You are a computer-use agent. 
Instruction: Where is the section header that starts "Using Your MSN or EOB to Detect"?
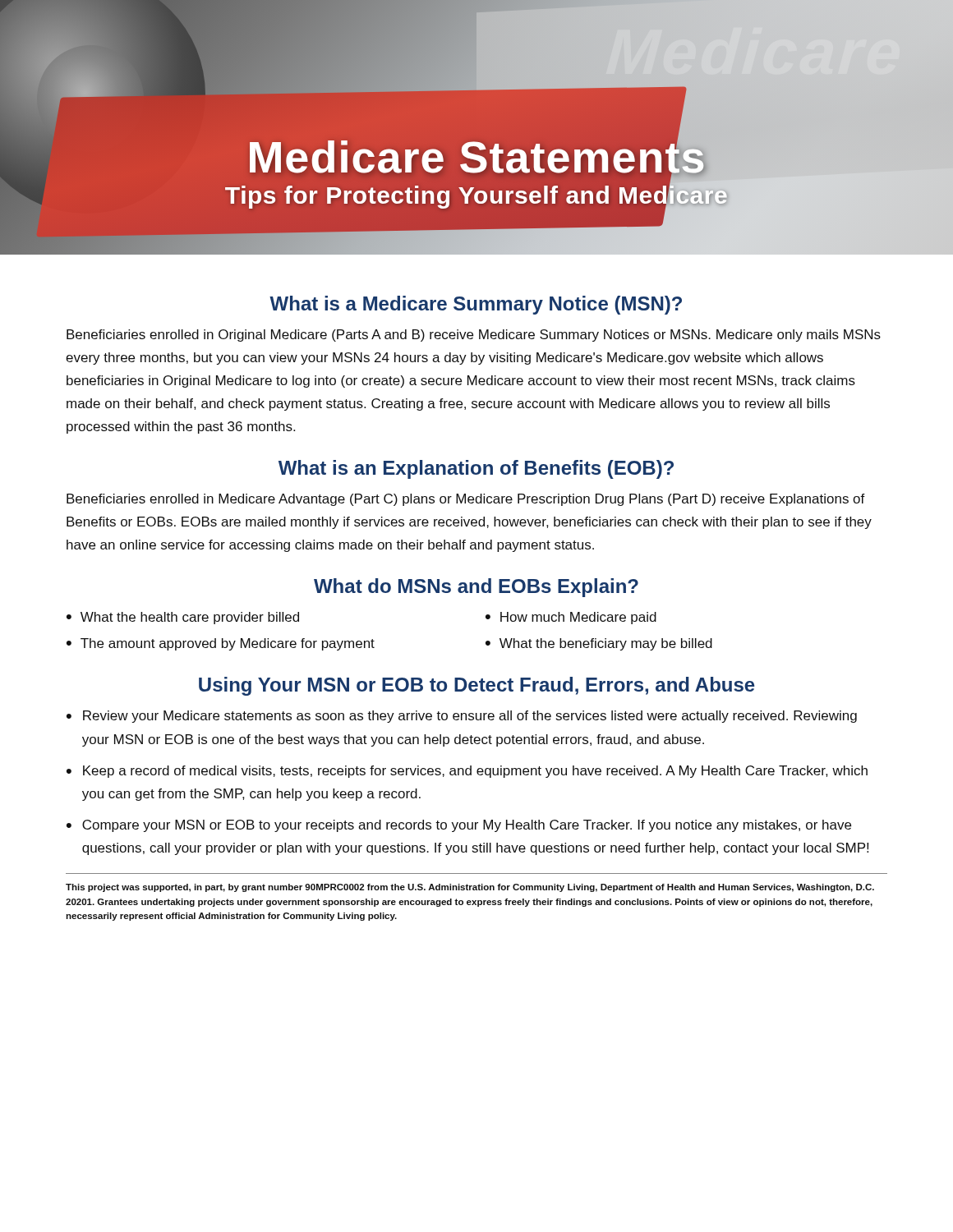point(476,685)
